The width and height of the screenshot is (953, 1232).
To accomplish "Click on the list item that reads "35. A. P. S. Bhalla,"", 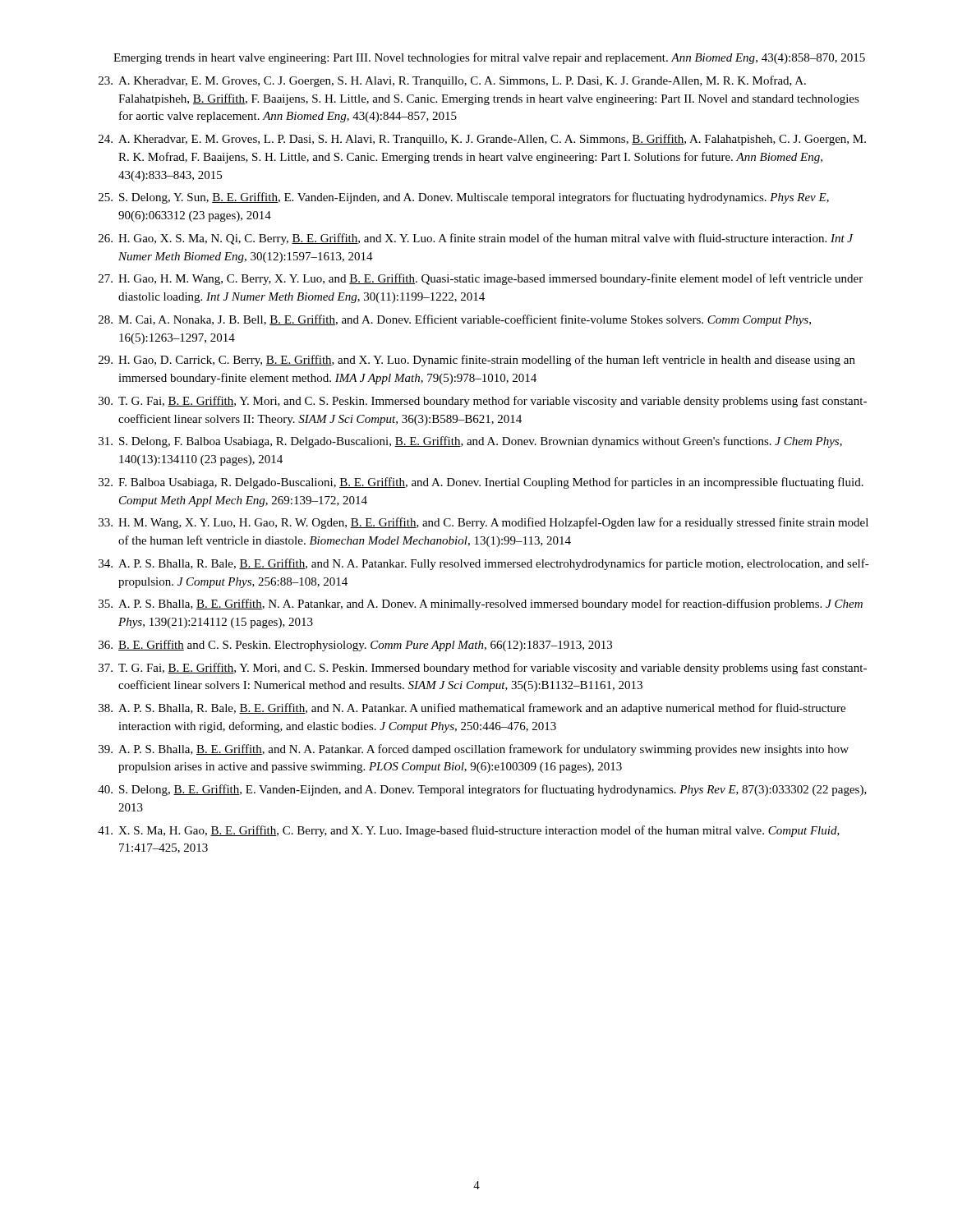I will click(x=476, y=614).
